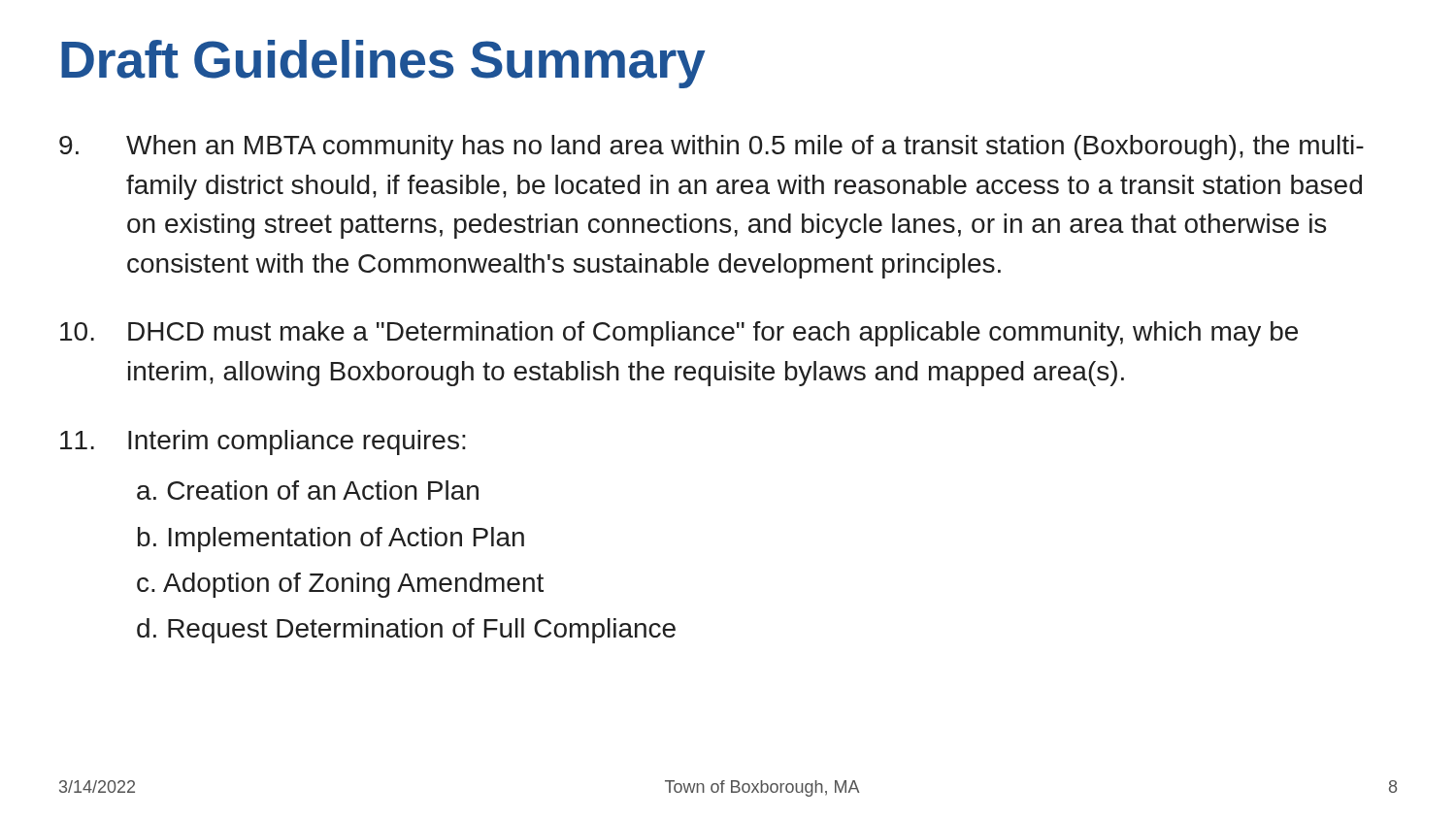Find the element starting "b. Implementation of Action"

click(331, 537)
